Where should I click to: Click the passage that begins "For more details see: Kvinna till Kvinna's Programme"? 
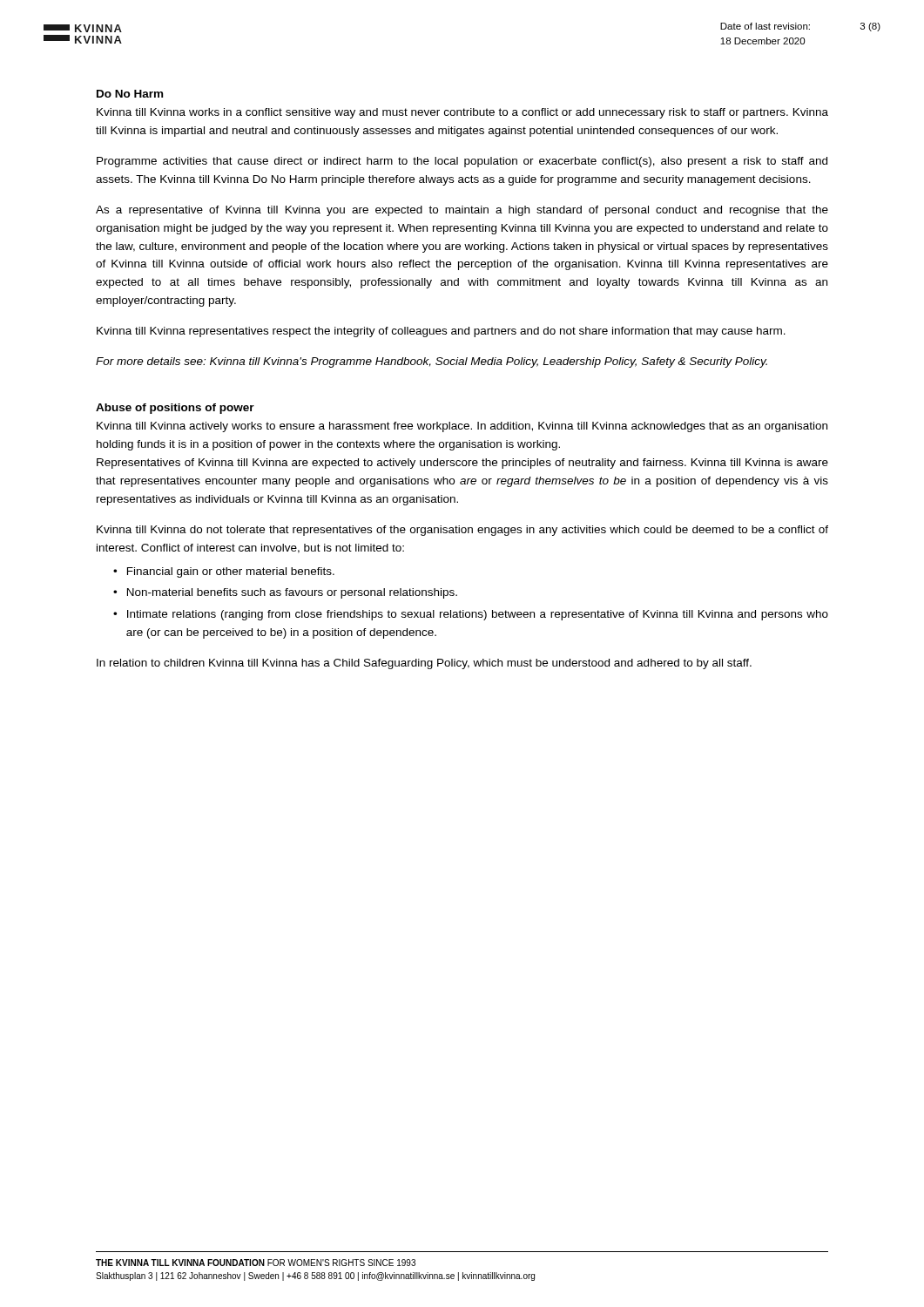tap(432, 361)
